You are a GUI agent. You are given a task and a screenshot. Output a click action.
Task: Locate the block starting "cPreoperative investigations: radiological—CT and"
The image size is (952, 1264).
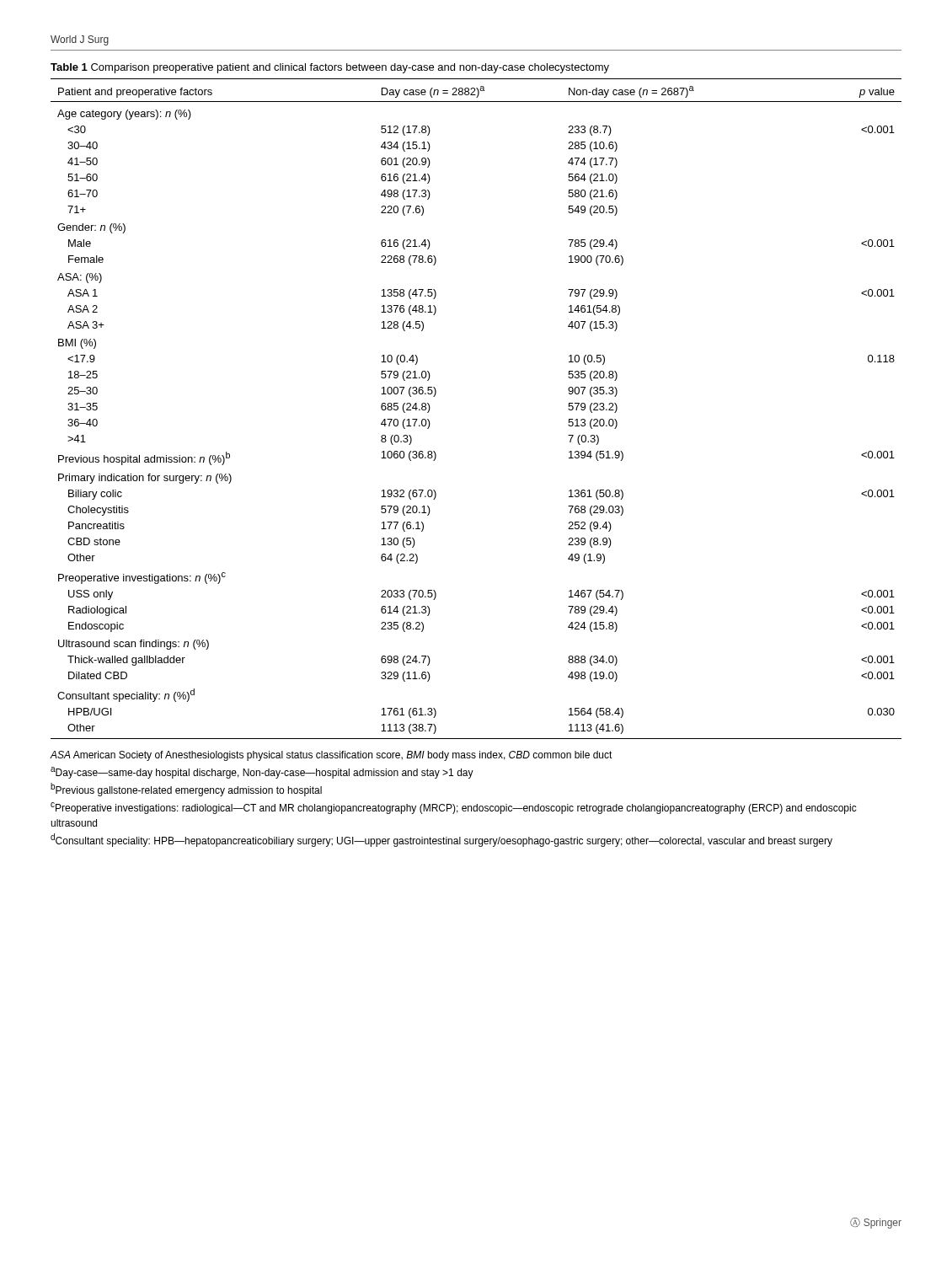click(x=454, y=815)
